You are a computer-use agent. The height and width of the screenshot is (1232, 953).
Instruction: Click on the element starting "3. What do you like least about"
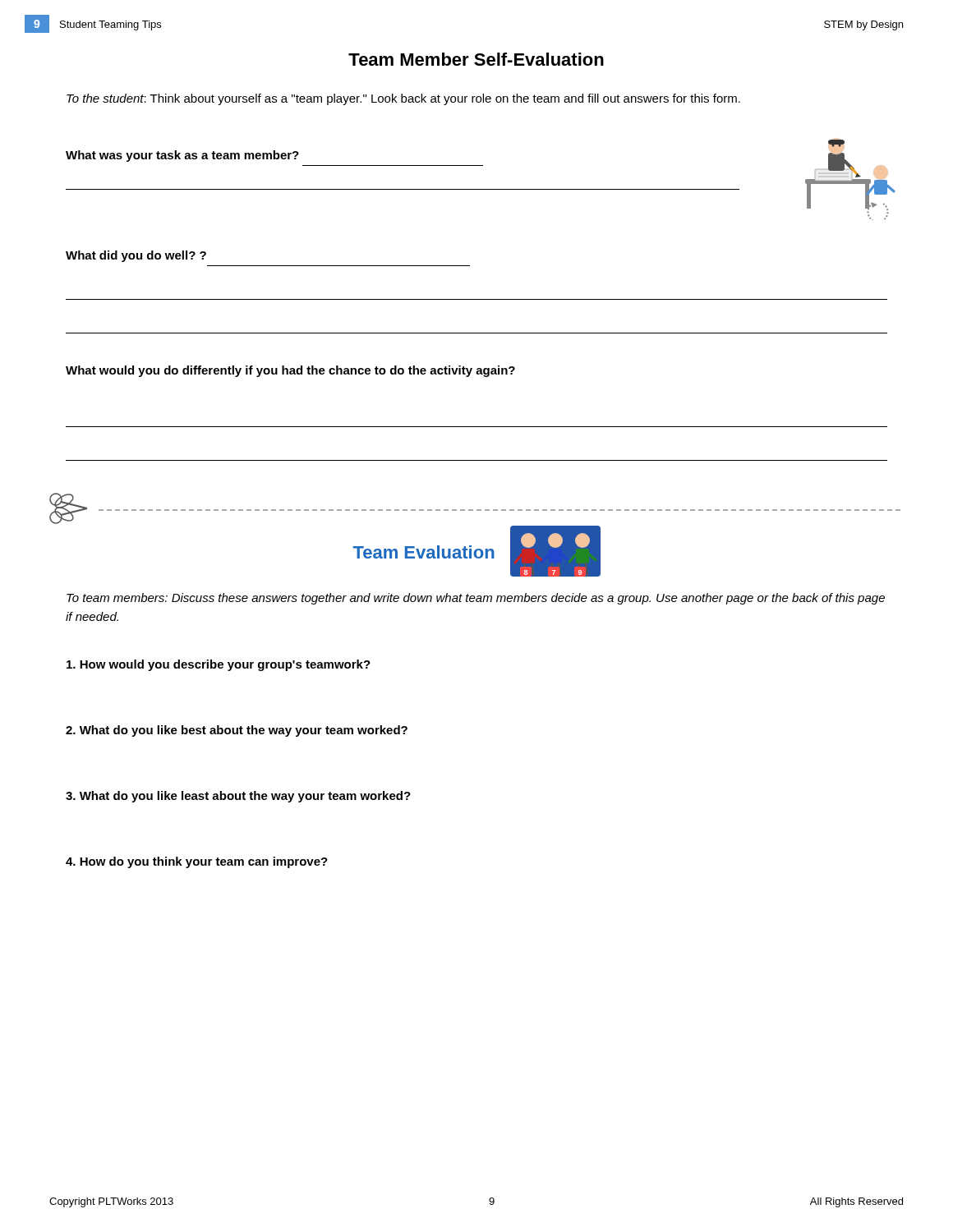[238, 795]
